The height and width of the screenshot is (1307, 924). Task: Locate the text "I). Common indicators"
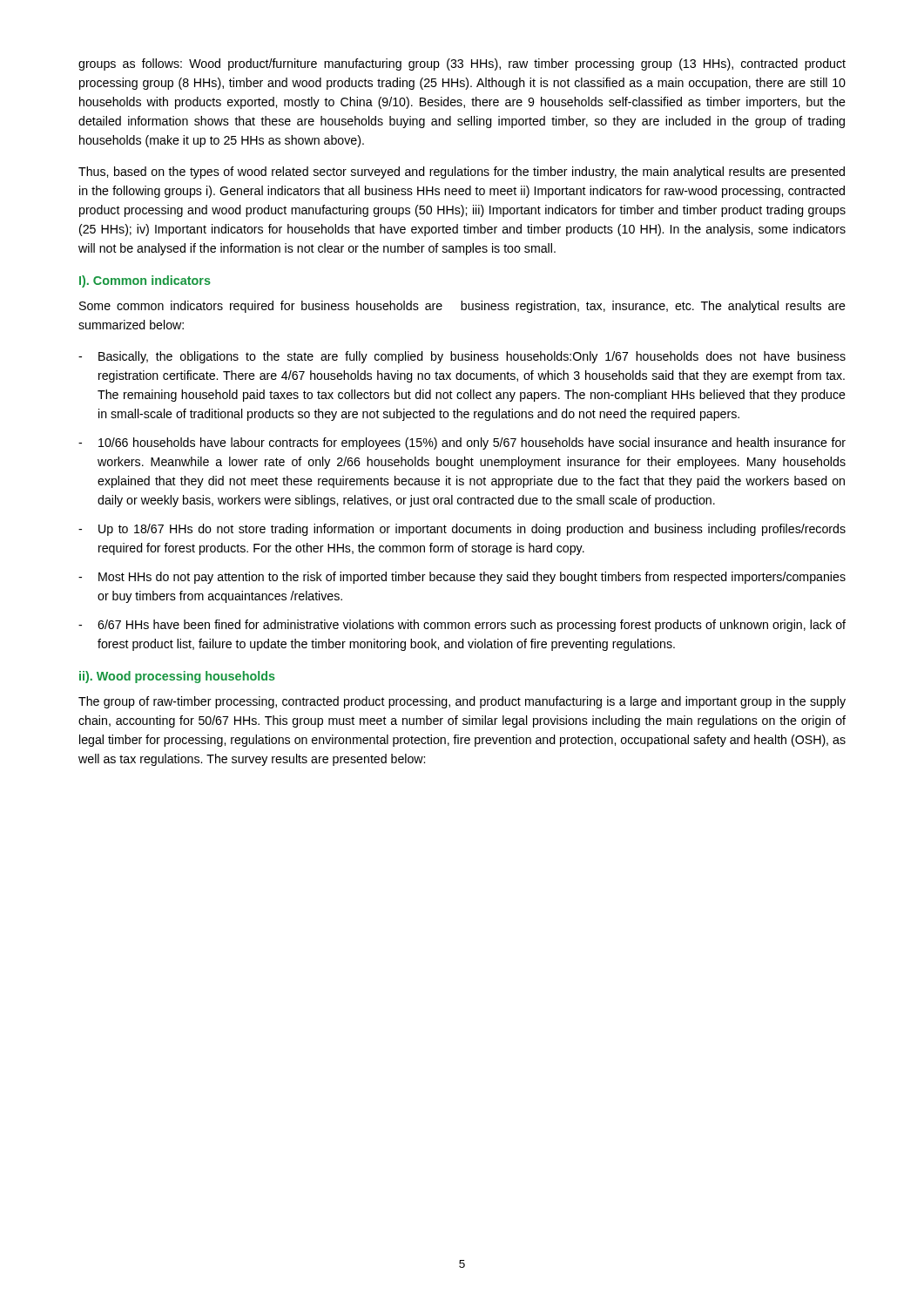[145, 281]
